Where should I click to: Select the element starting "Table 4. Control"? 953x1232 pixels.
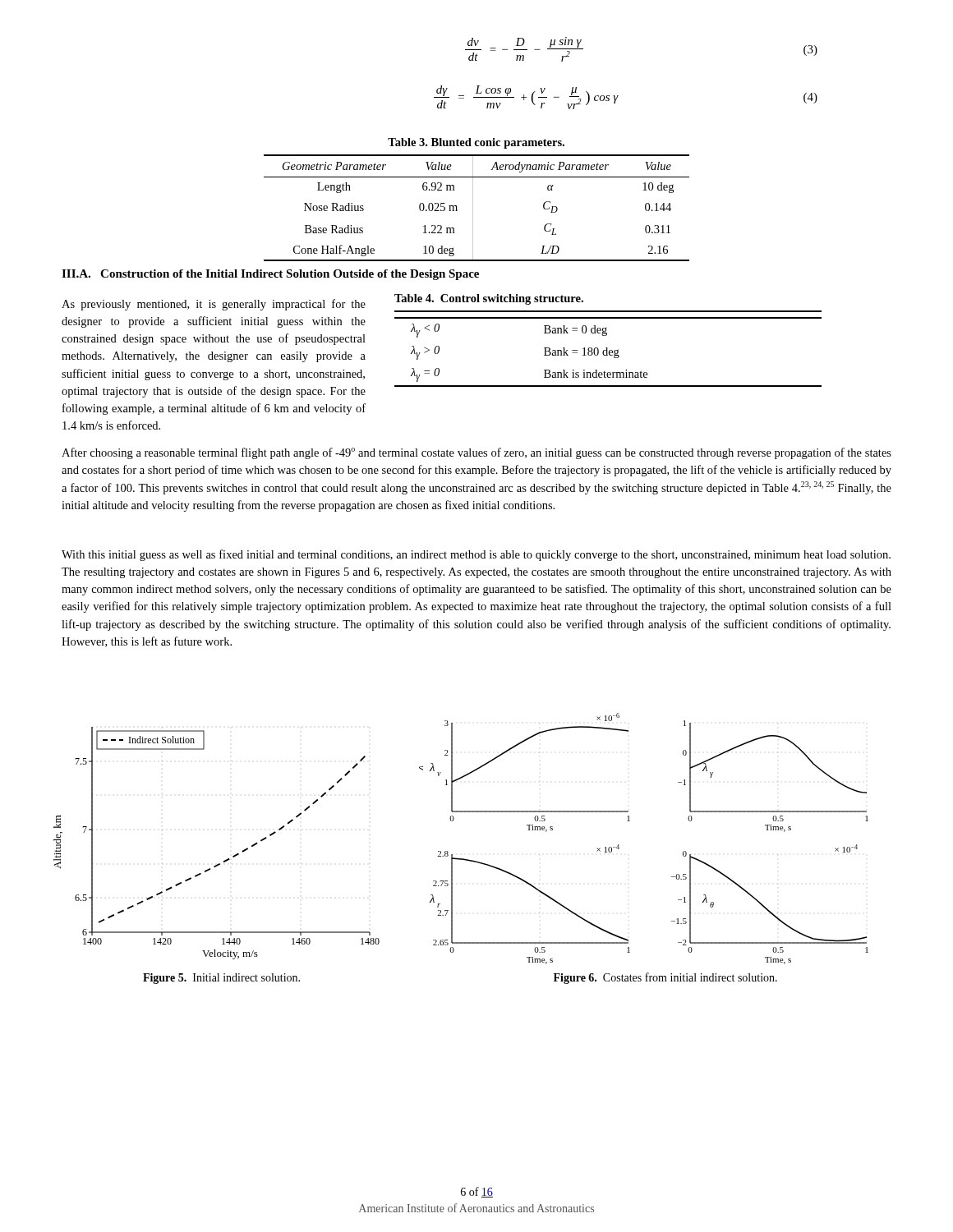coord(489,298)
